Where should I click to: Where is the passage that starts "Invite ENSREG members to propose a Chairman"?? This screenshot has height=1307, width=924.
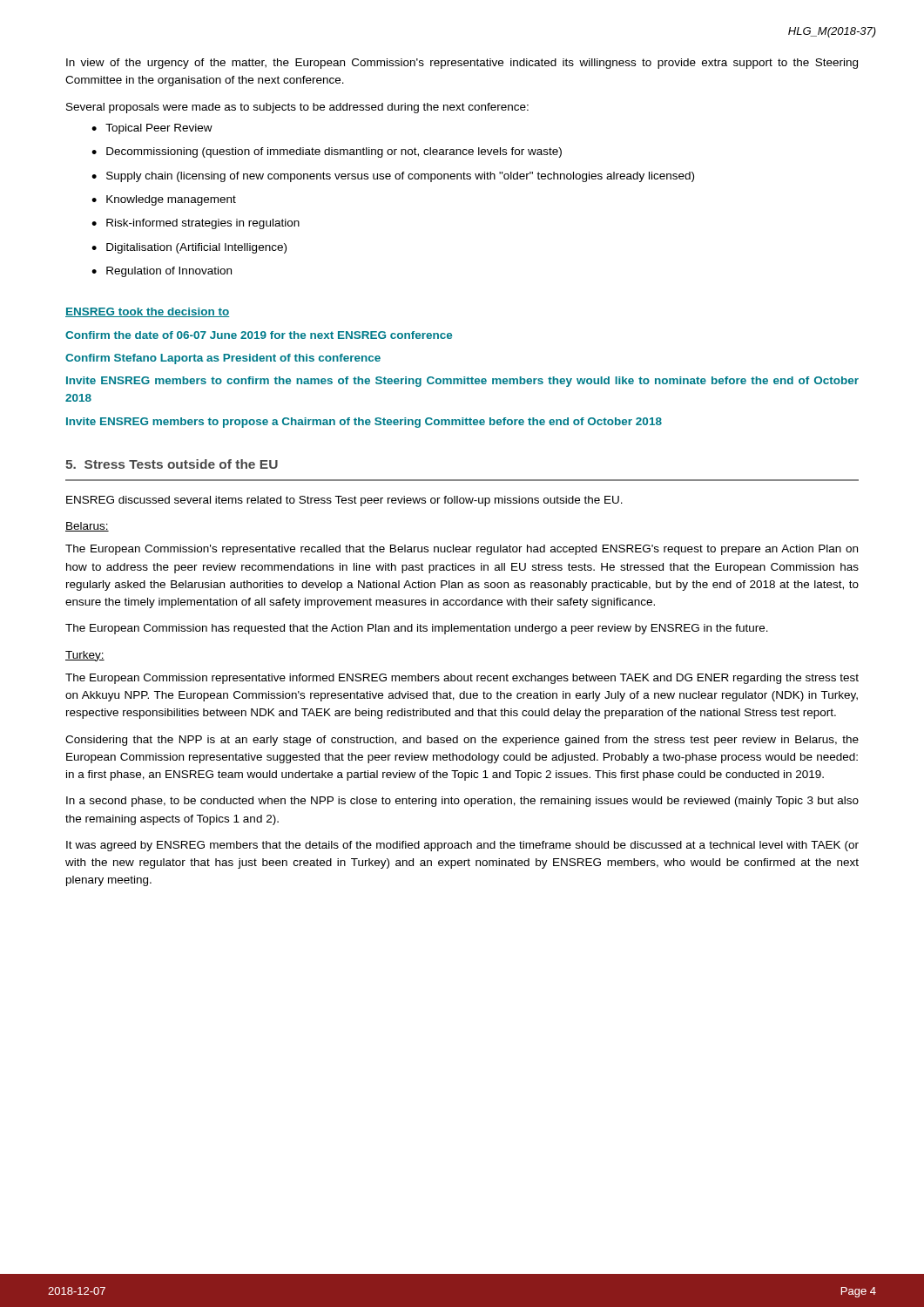pyautogui.click(x=364, y=421)
